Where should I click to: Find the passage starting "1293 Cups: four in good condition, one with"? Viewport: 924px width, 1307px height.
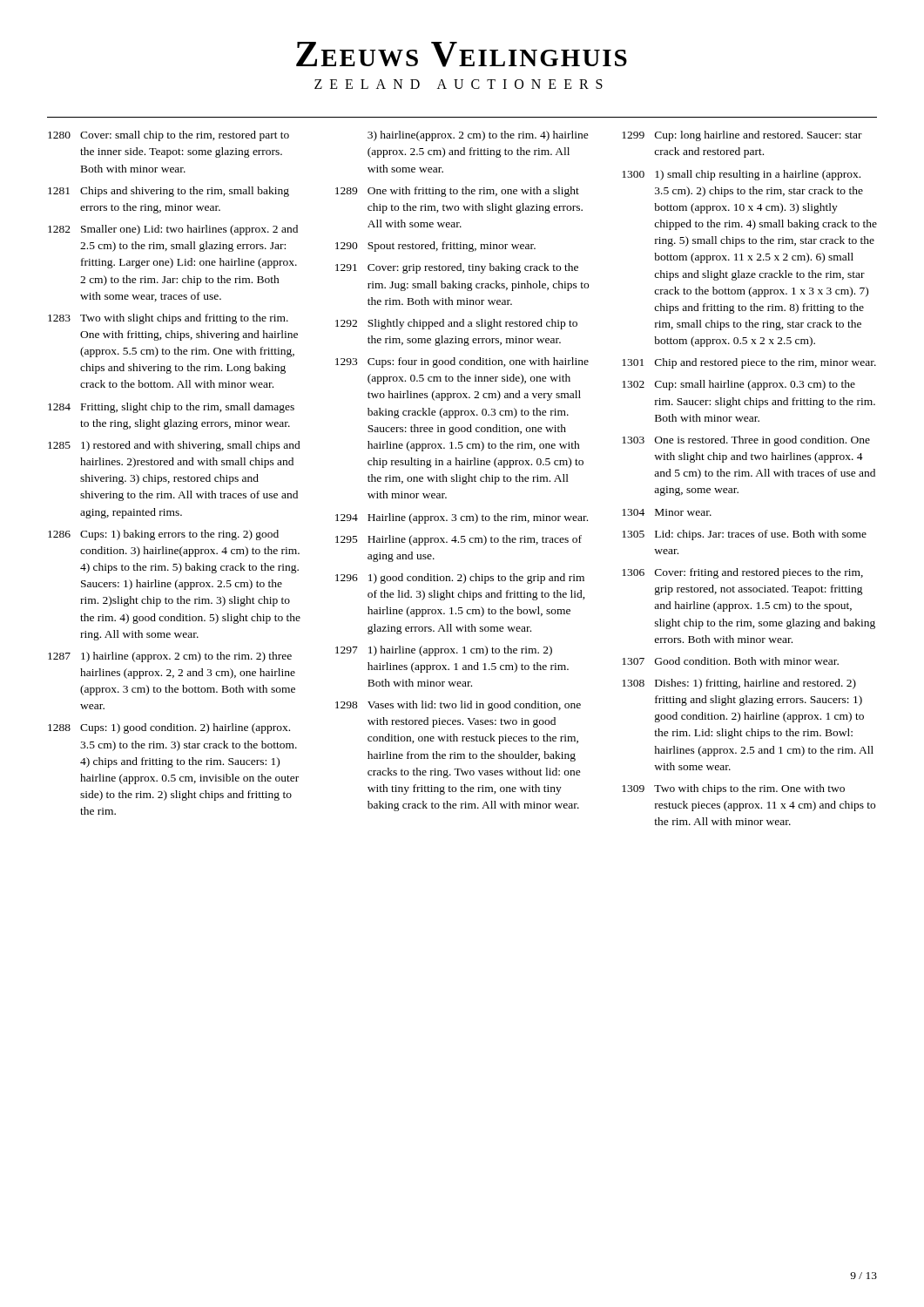462,428
